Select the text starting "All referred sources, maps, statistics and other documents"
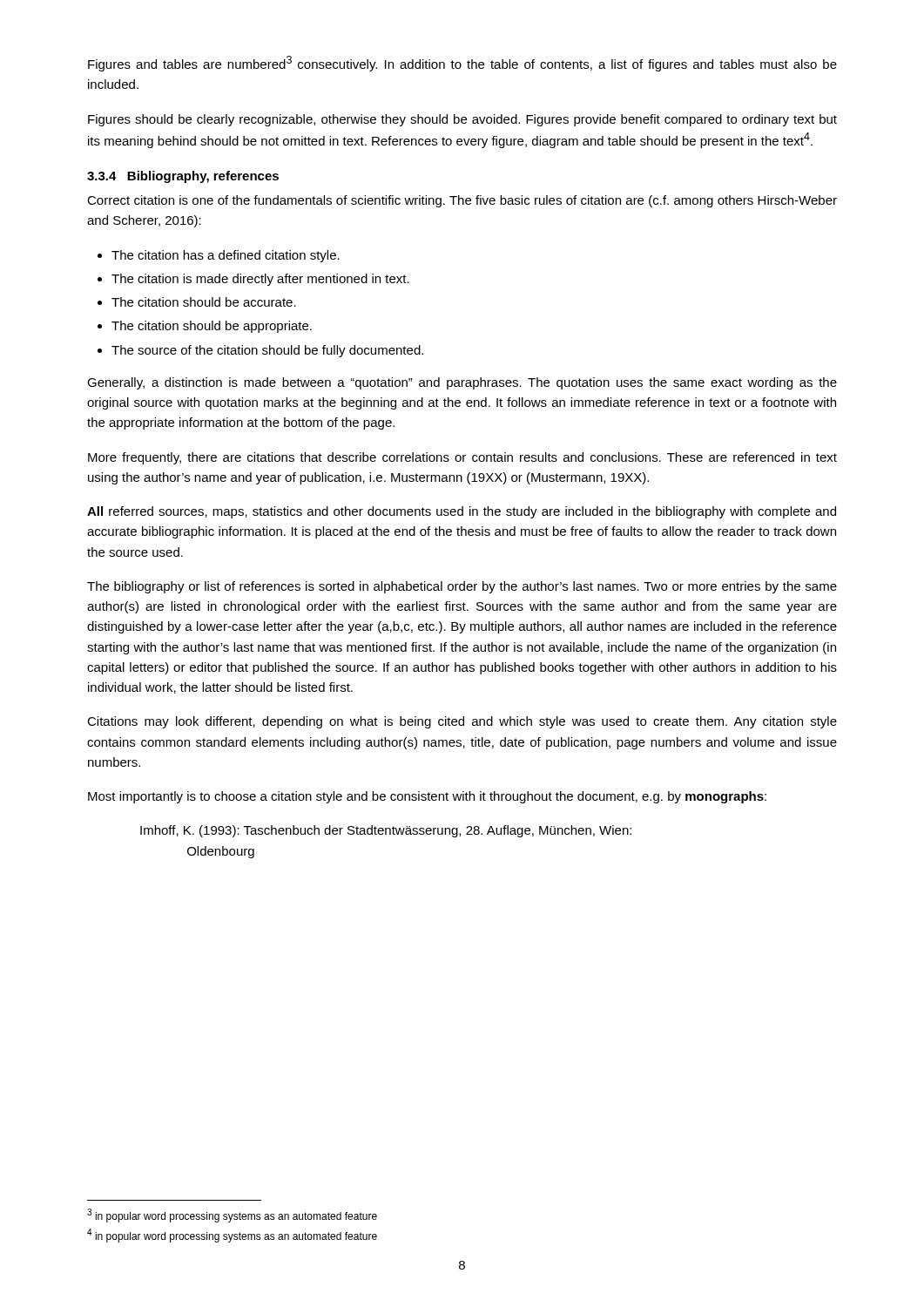The image size is (924, 1307). click(462, 531)
